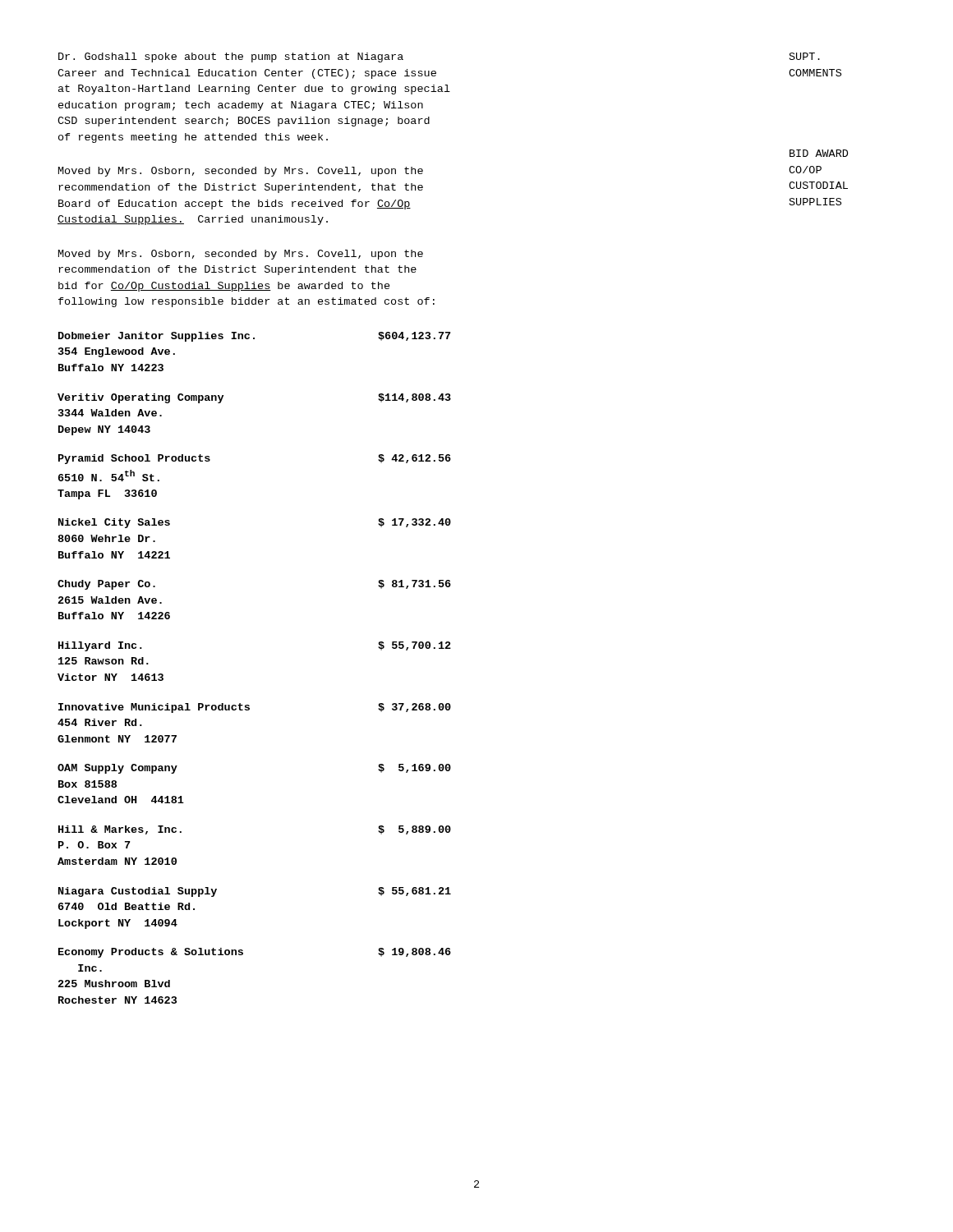The image size is (953, 1232).
Task: Navigate to the text starting "Chudy Paper Co.2615 Walden"
Action: pos(101,584)
